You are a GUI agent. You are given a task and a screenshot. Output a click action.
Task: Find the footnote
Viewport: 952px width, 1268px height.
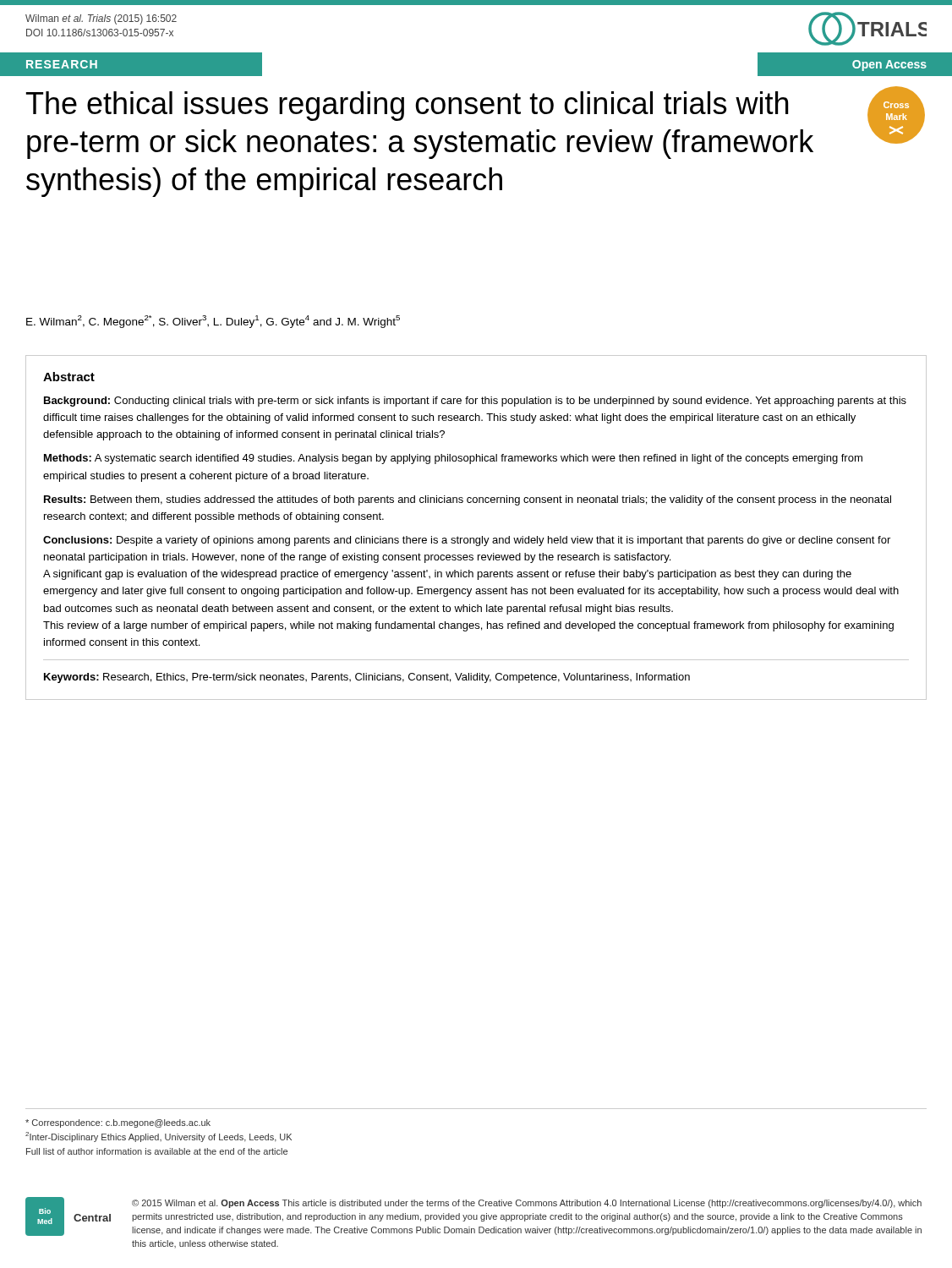[x=159, y=1137]
